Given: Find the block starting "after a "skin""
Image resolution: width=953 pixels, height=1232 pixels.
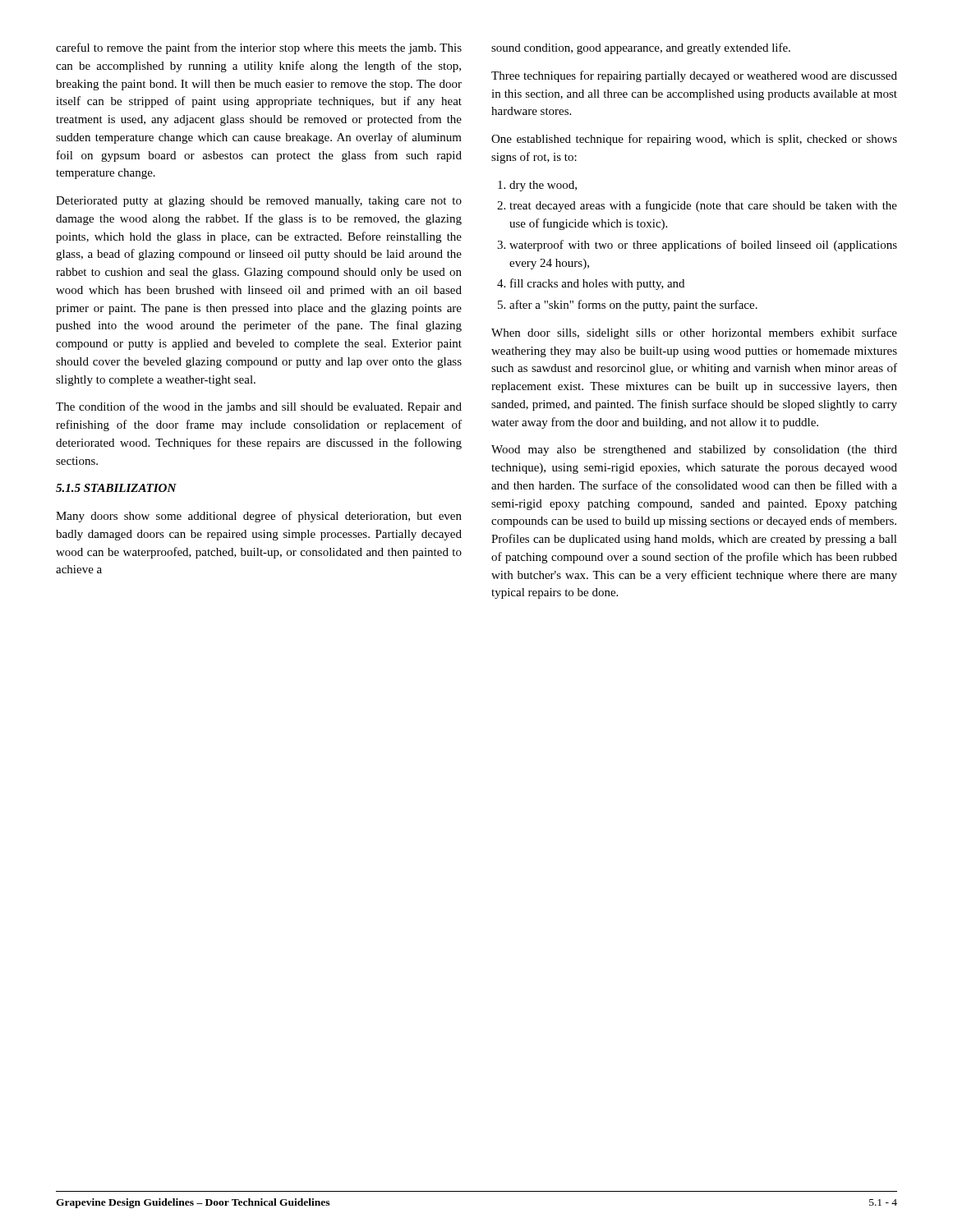Looking at the screenshot, I should [634, 305].
